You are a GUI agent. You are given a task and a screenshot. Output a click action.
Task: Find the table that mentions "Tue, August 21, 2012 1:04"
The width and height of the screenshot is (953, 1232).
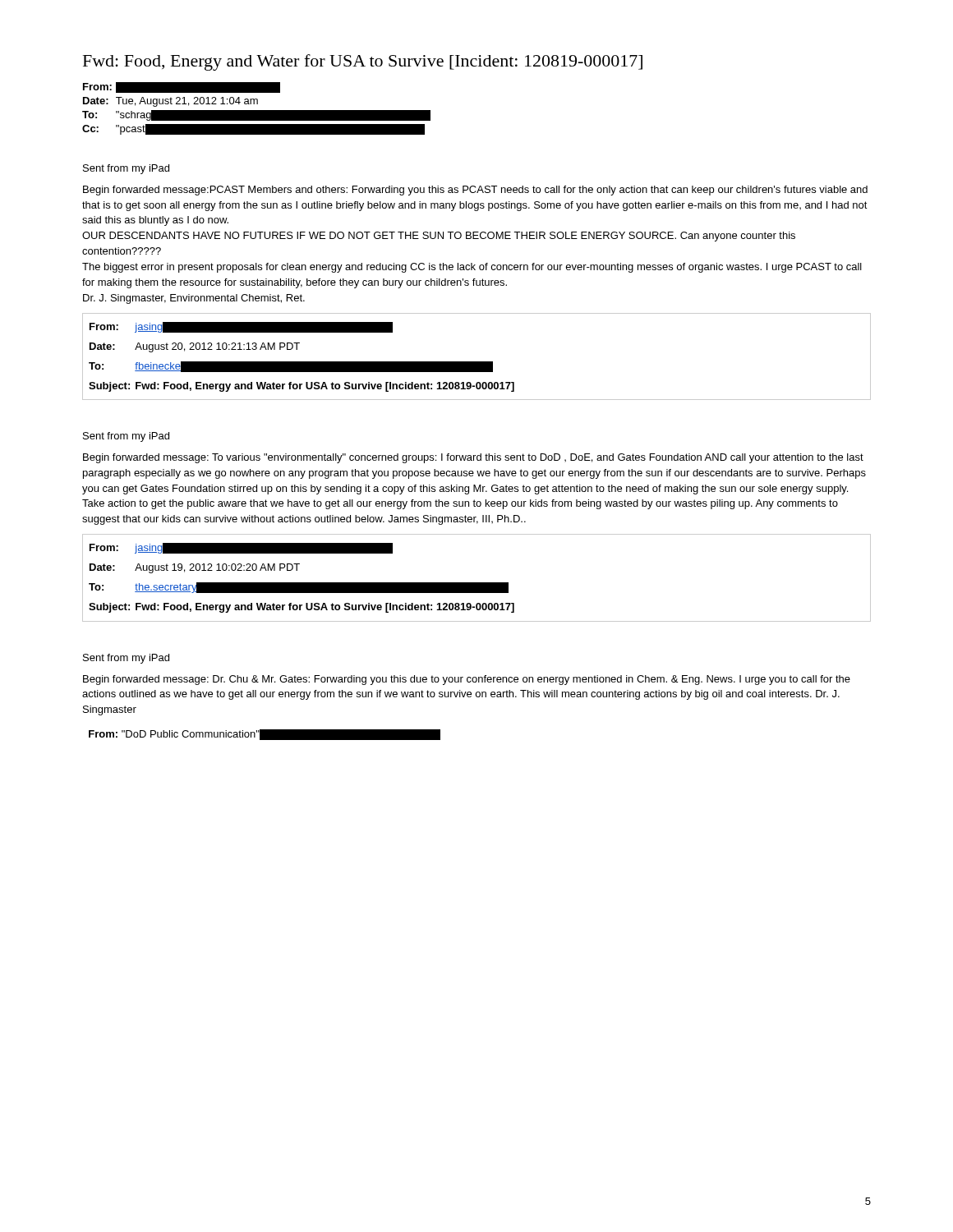[x=476, y=107]
